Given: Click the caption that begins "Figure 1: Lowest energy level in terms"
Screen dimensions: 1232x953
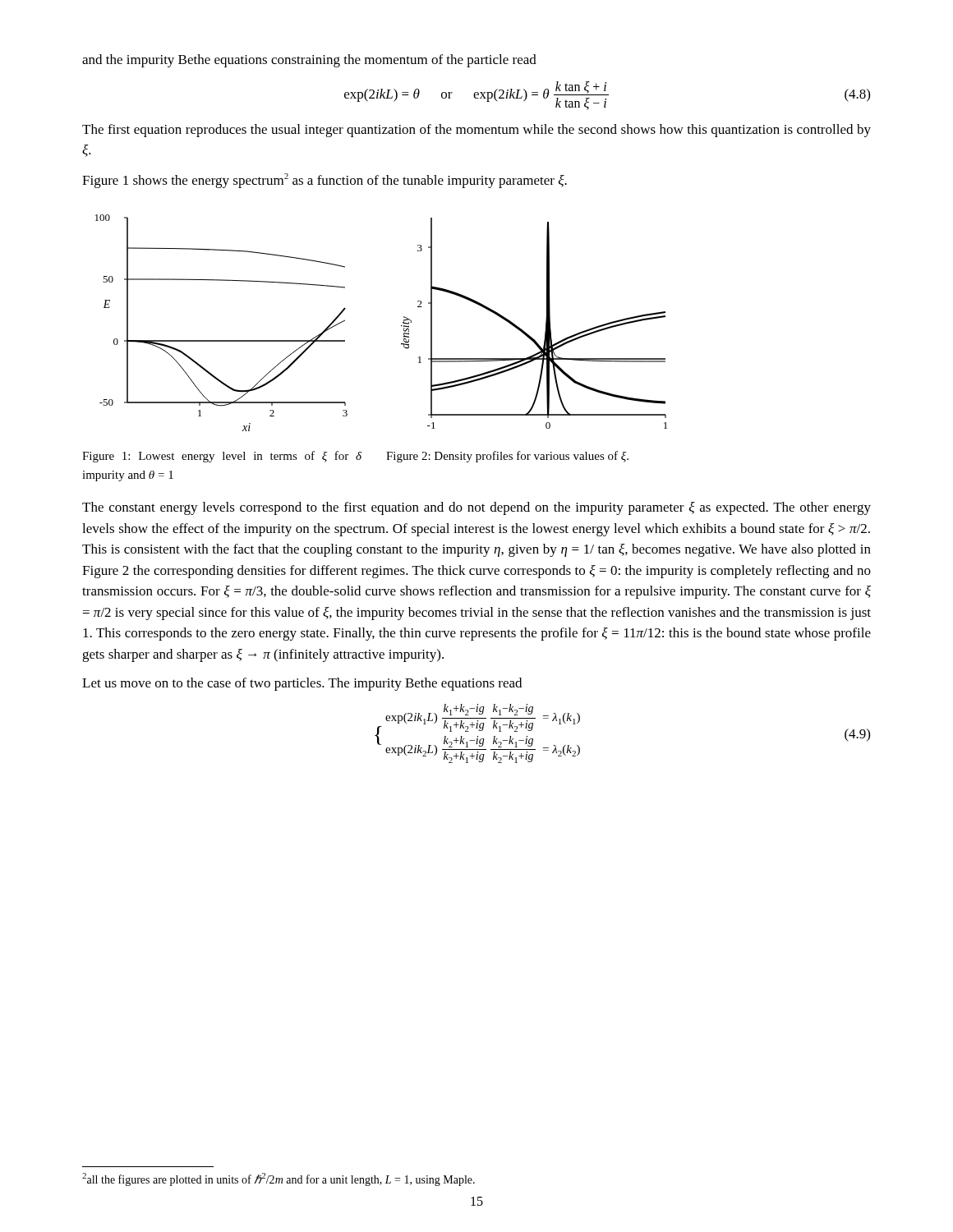Looking at the screenshot, I should 222,465.
